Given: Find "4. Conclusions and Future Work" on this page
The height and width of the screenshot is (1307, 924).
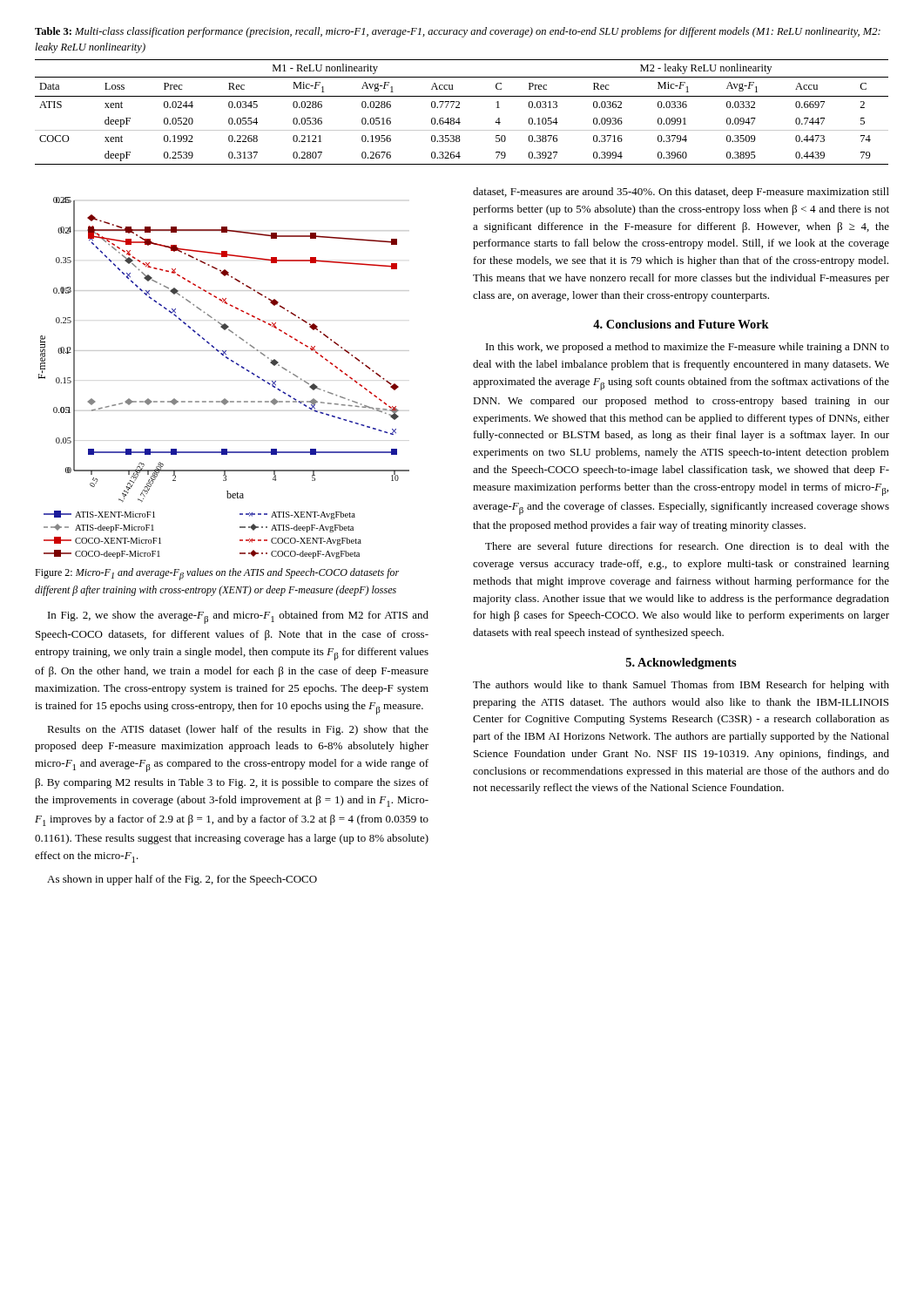Looking at the screenshot, I should [681, 324].
